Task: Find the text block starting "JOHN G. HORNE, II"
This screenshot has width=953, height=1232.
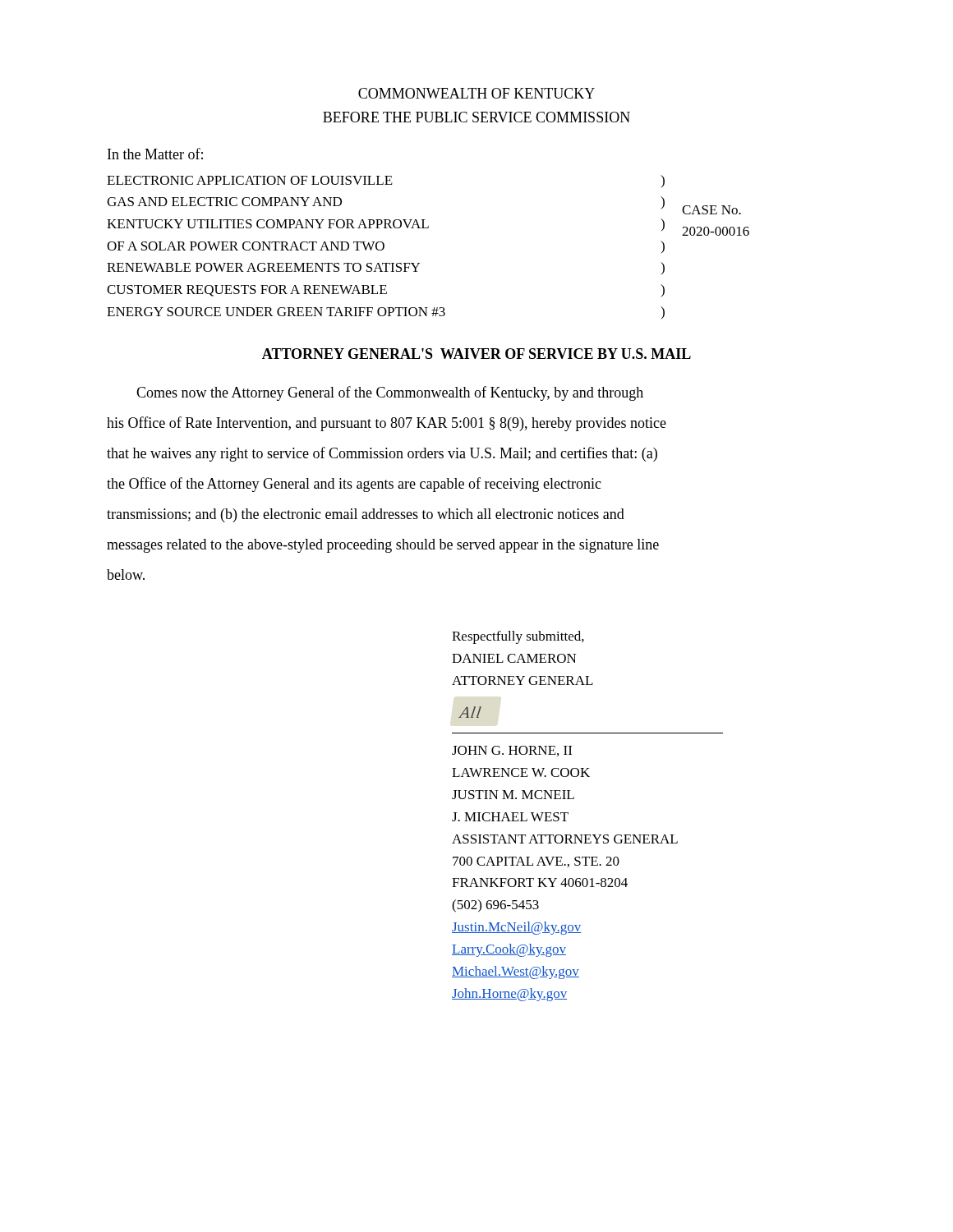Action: click(x=587, y=867)
